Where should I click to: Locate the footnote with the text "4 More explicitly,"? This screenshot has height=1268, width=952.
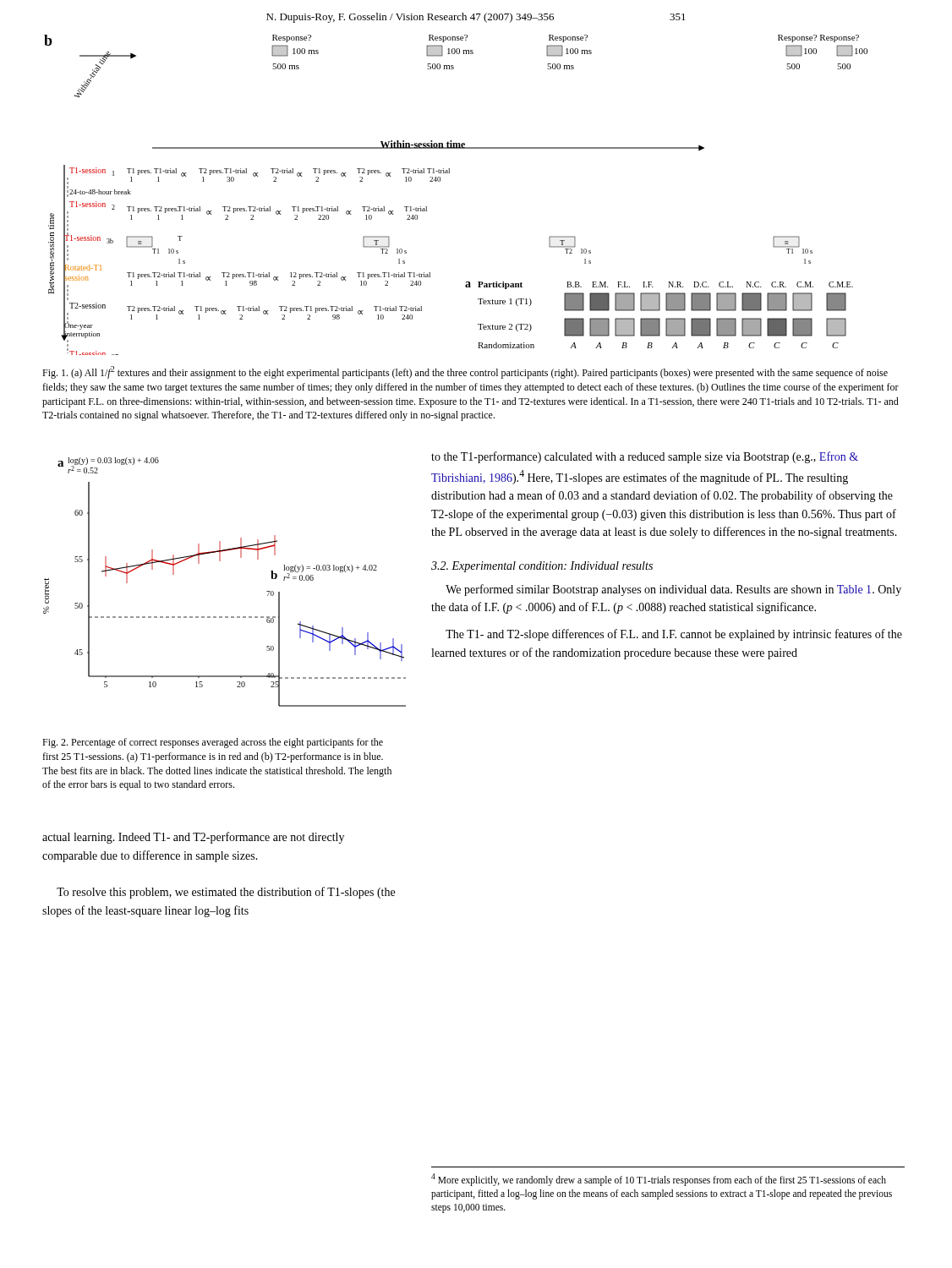click(x=662, y=1192)
